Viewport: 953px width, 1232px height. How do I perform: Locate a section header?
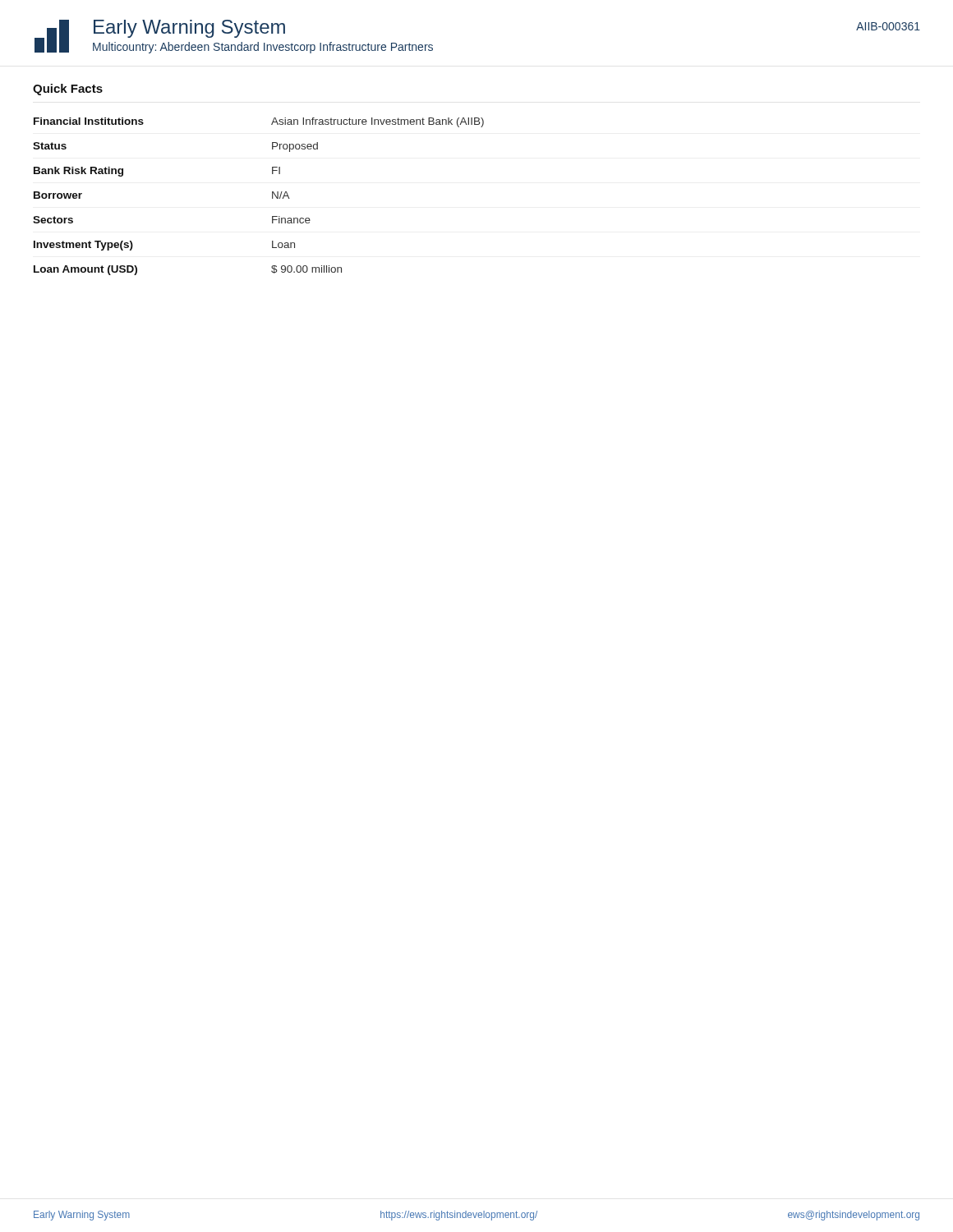tap(476, 92)
